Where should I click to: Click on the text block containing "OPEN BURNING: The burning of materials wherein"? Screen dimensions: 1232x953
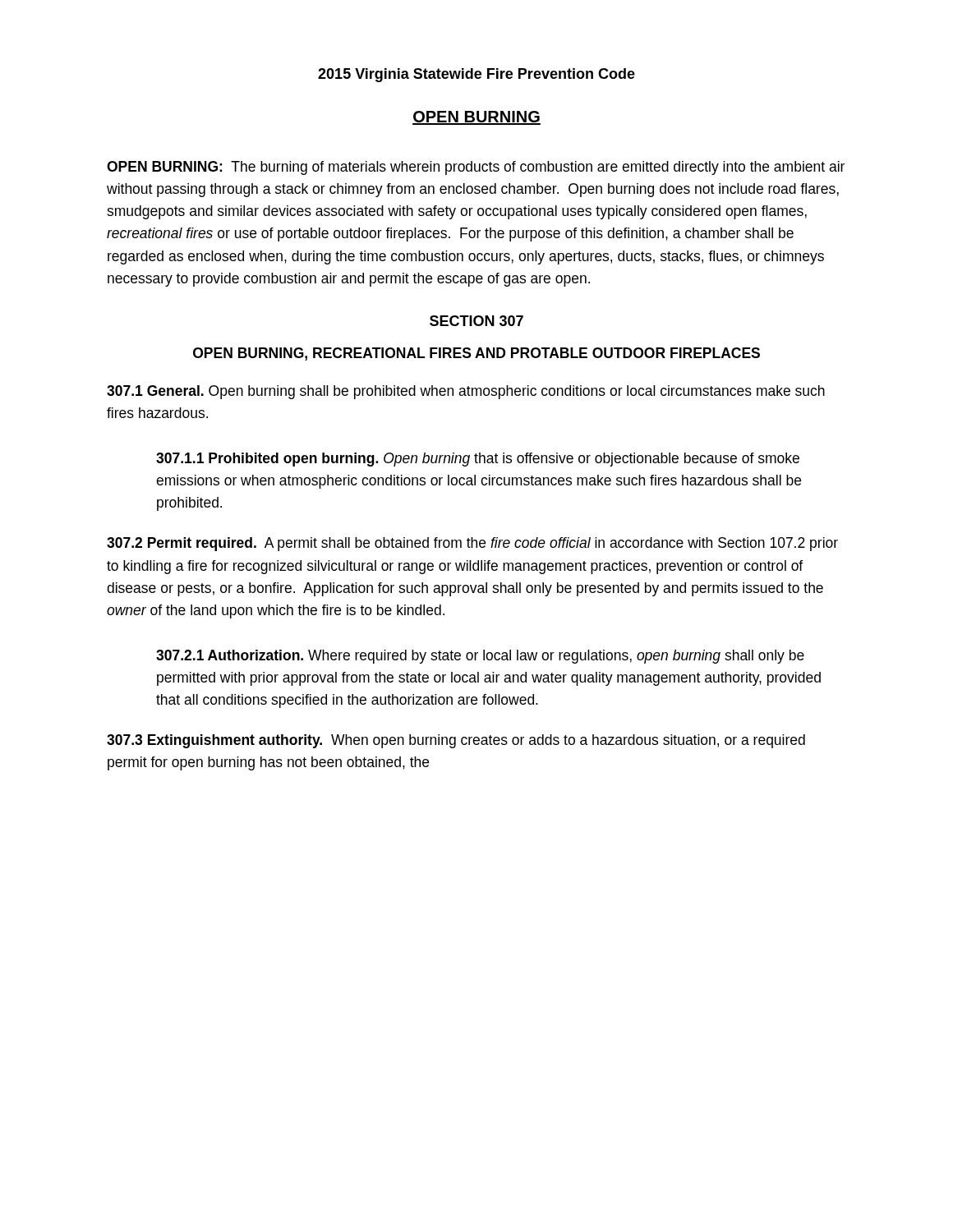coord(476,222)
